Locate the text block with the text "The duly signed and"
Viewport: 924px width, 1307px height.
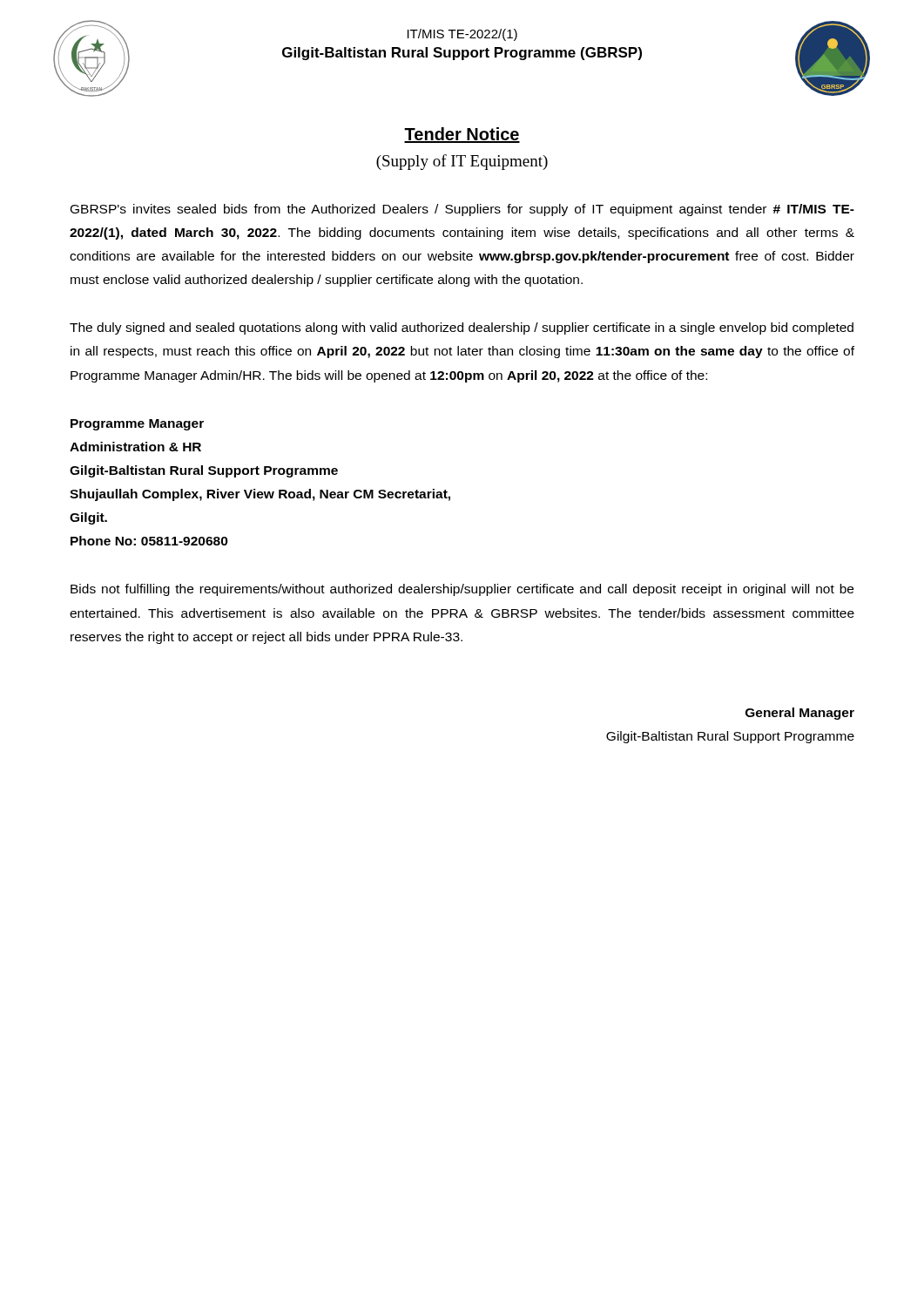(462, 351)
